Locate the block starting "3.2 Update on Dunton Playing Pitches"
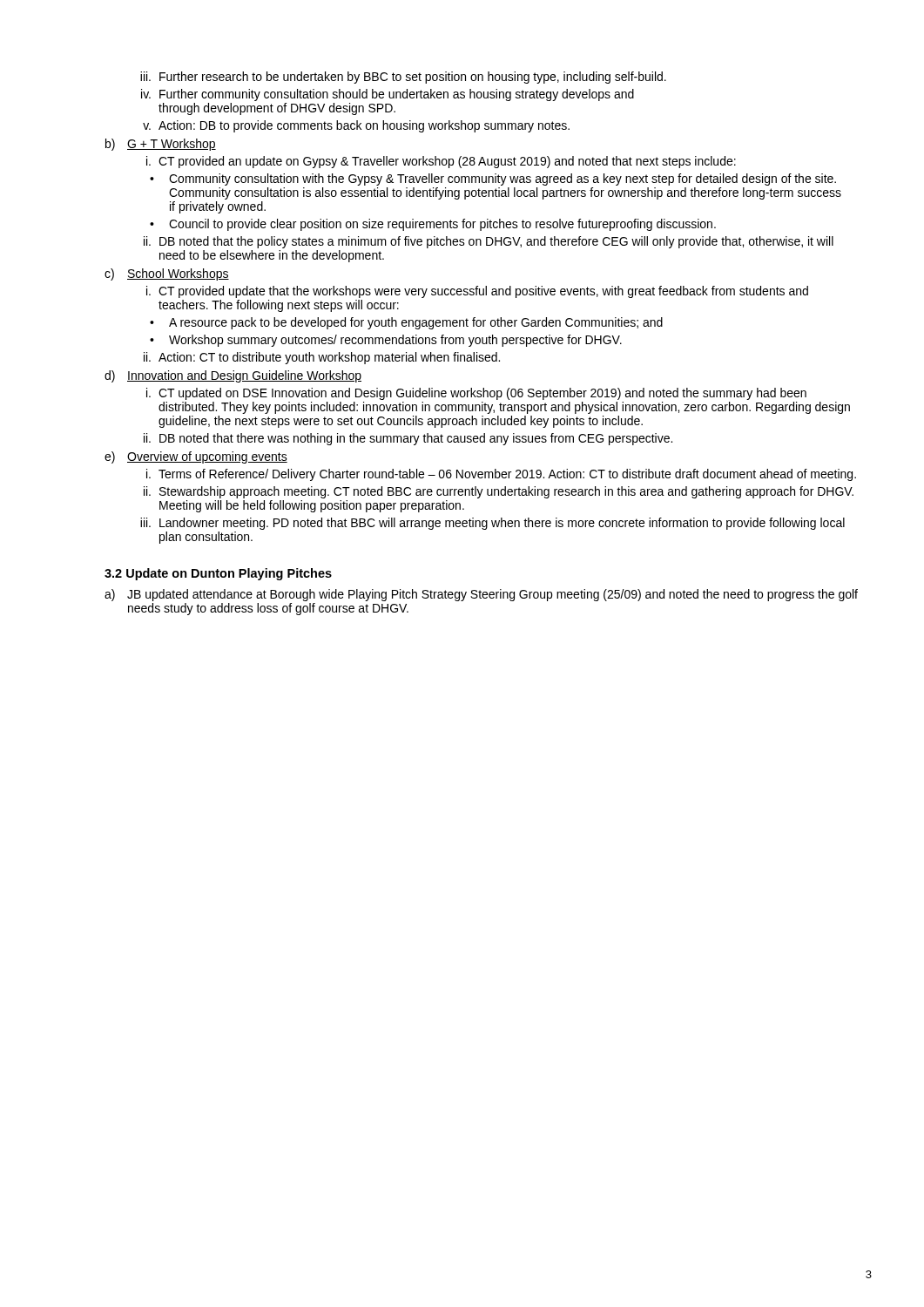This screenshot has width=924, height=1307. 218,573
